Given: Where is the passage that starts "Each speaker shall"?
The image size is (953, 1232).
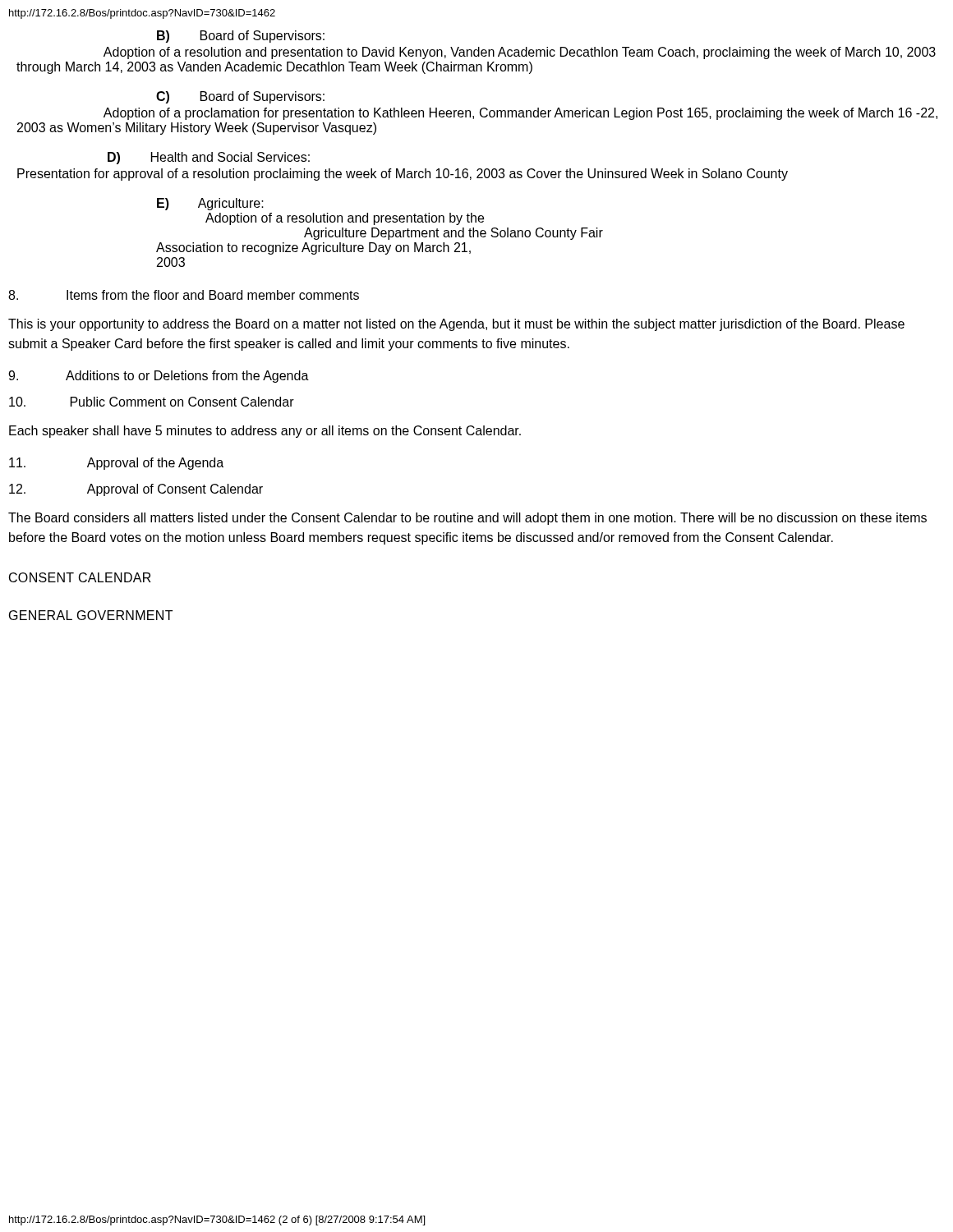Looking at the screenshot, I should (x=265, y=431).
